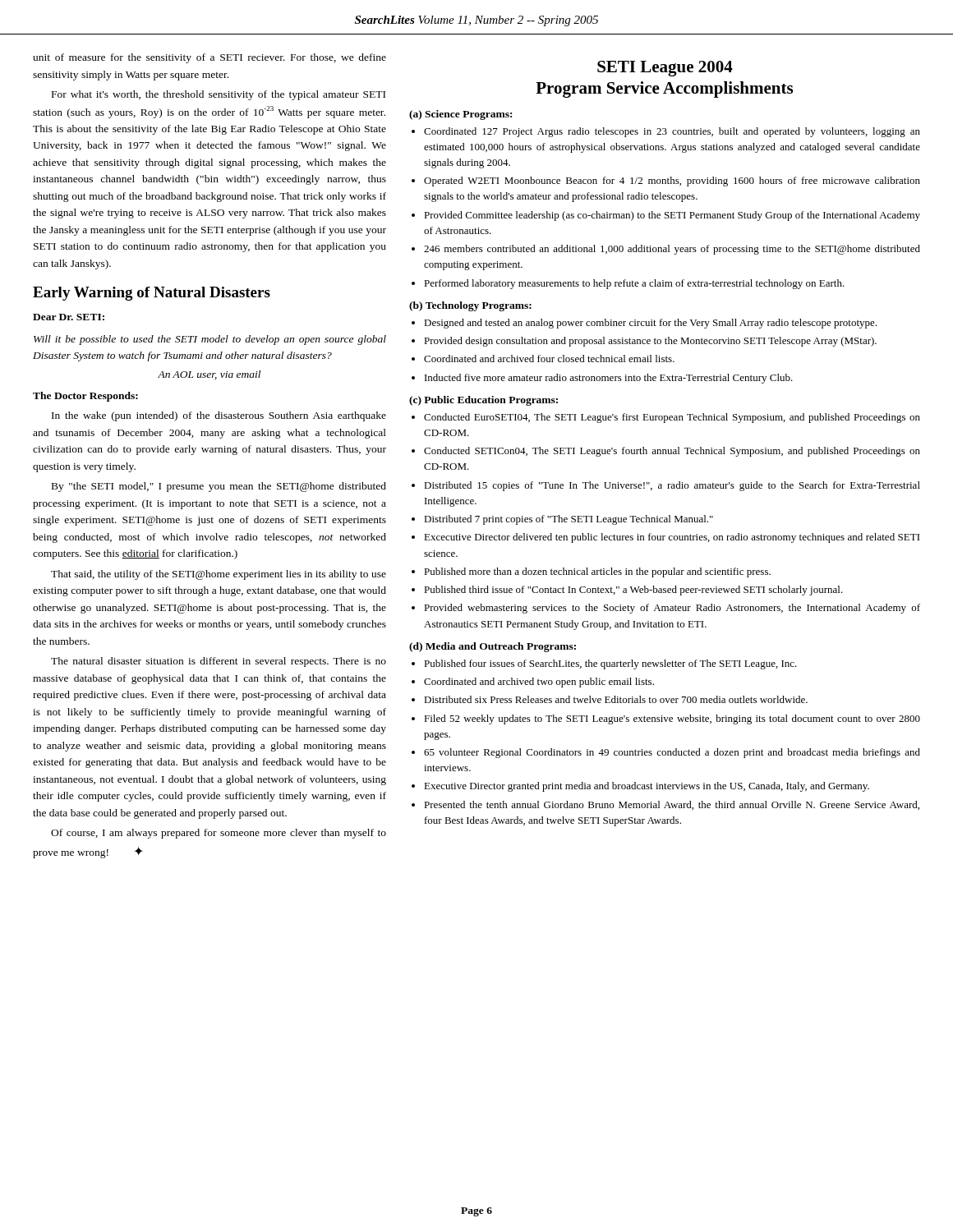Point to the block beginning "Inducted five more amateur radio astronomers into"
This screenshot has width=953, height=1232.
pos(608,377)
